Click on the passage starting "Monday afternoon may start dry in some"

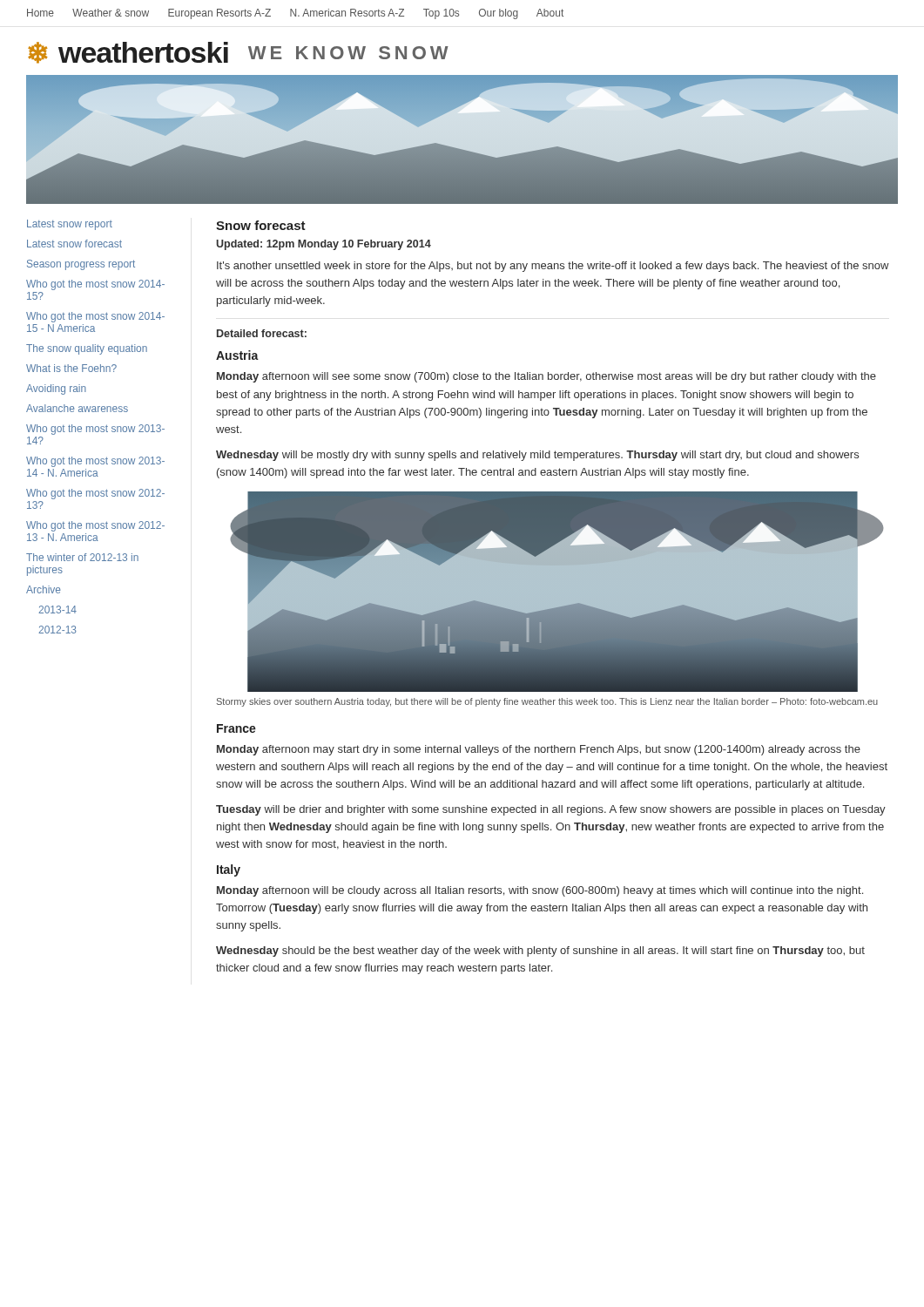tap(552, 766)
